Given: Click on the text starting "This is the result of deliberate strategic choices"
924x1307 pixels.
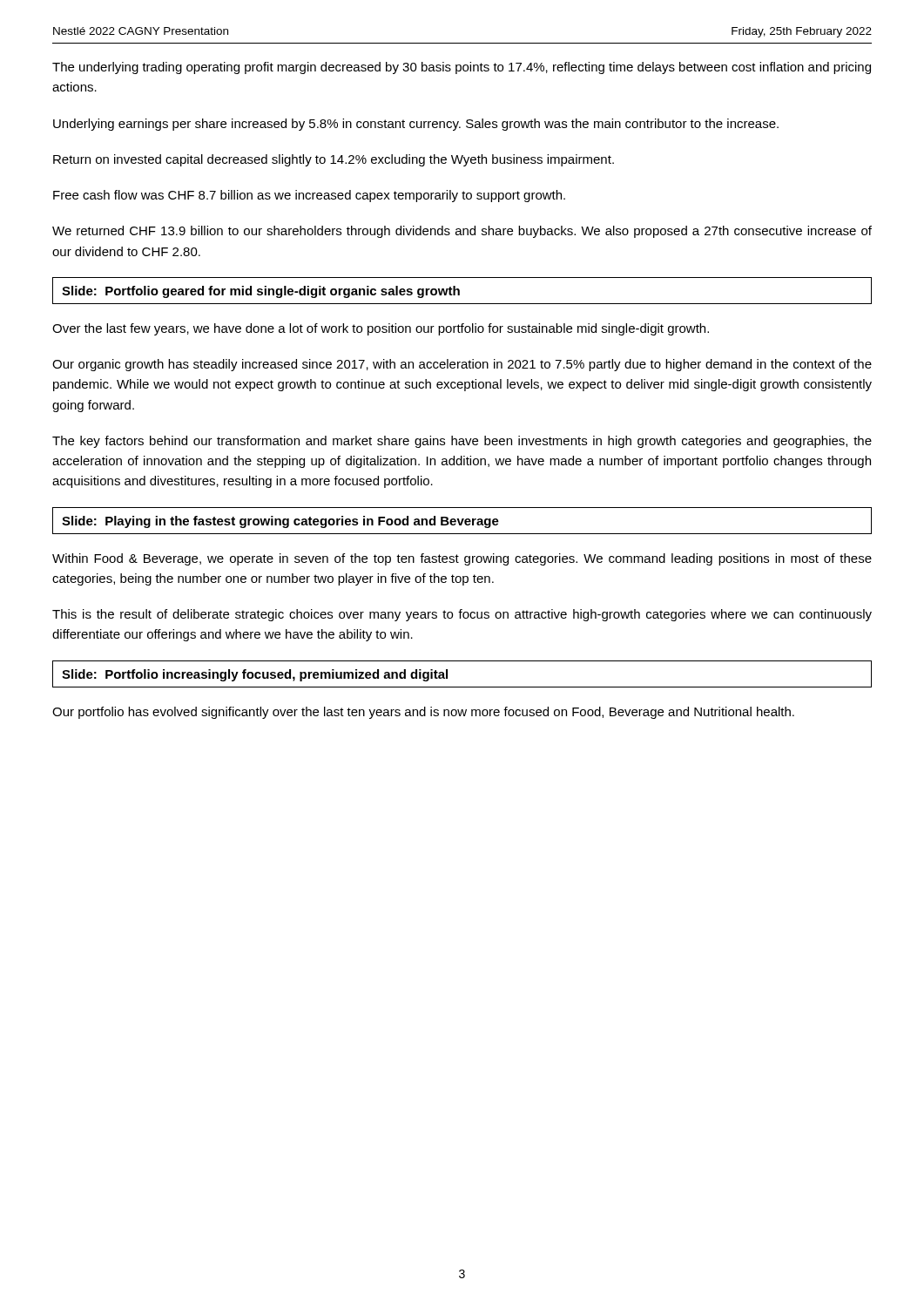Looking at the screenshot, I should (462, 624).
